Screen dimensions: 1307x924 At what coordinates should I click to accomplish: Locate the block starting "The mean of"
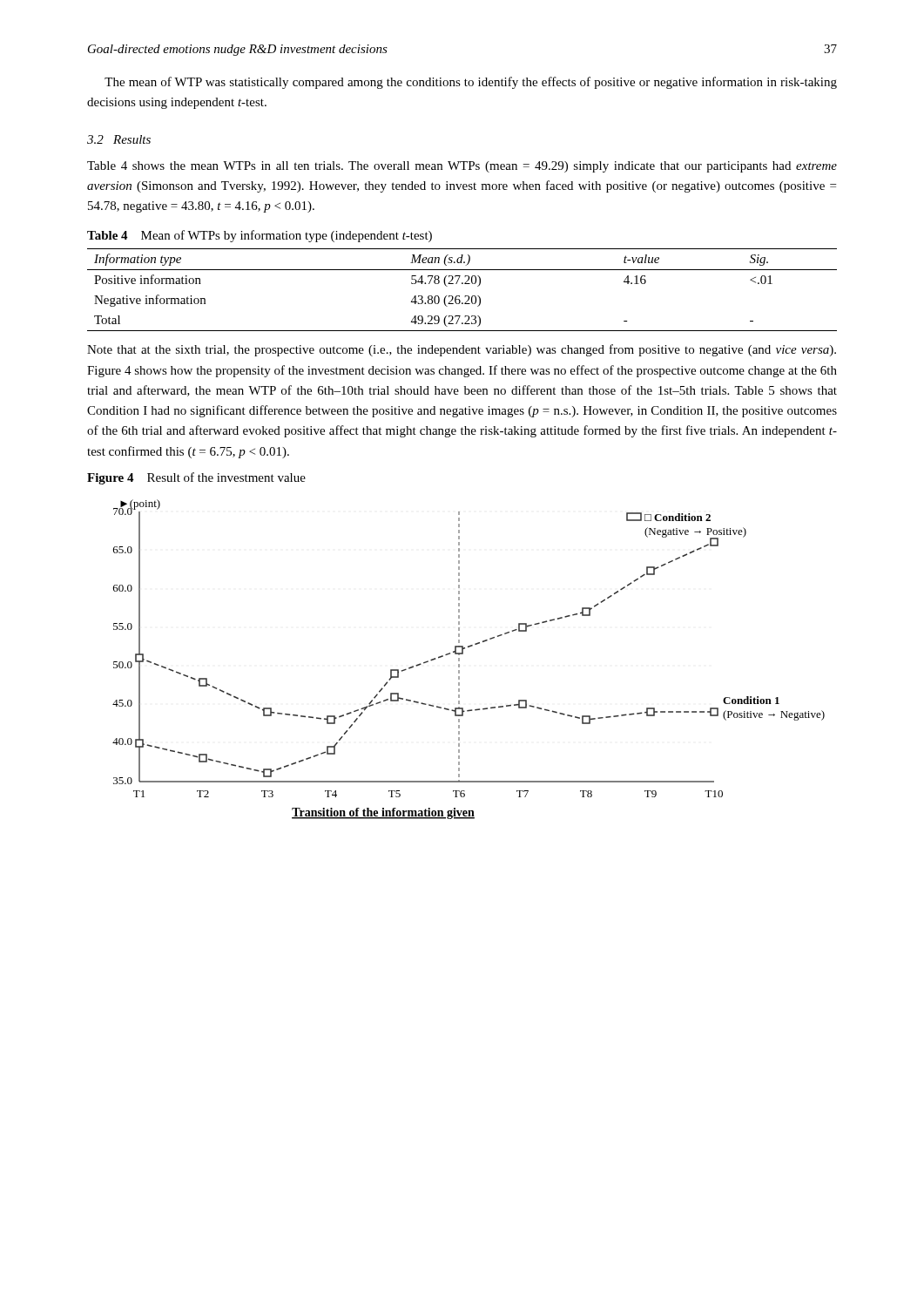(462, 92)
